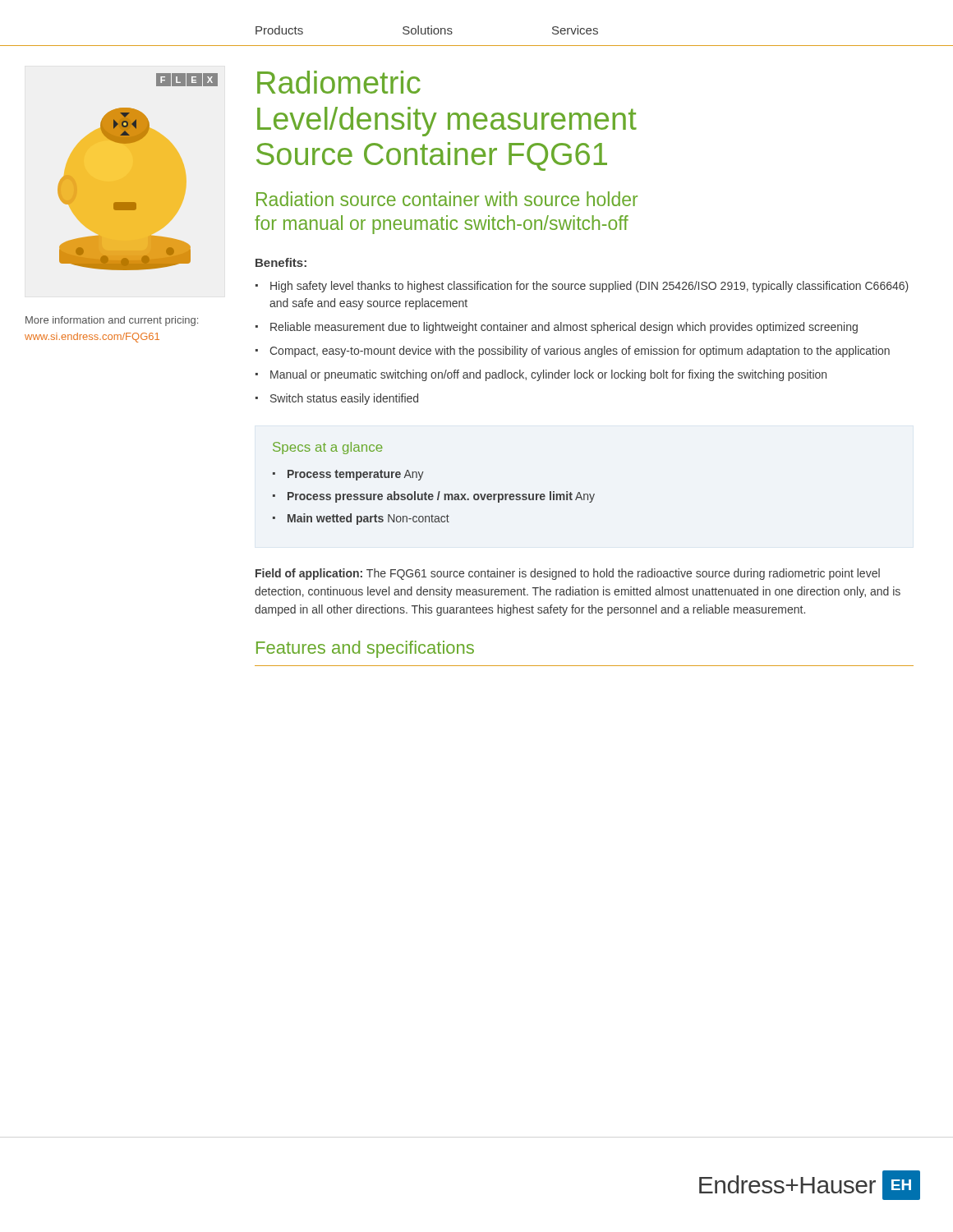Screen dimensions: 1232x953
Task: Where does it say "Main wetted parts Non-contact"?
Action: [368, 518]
